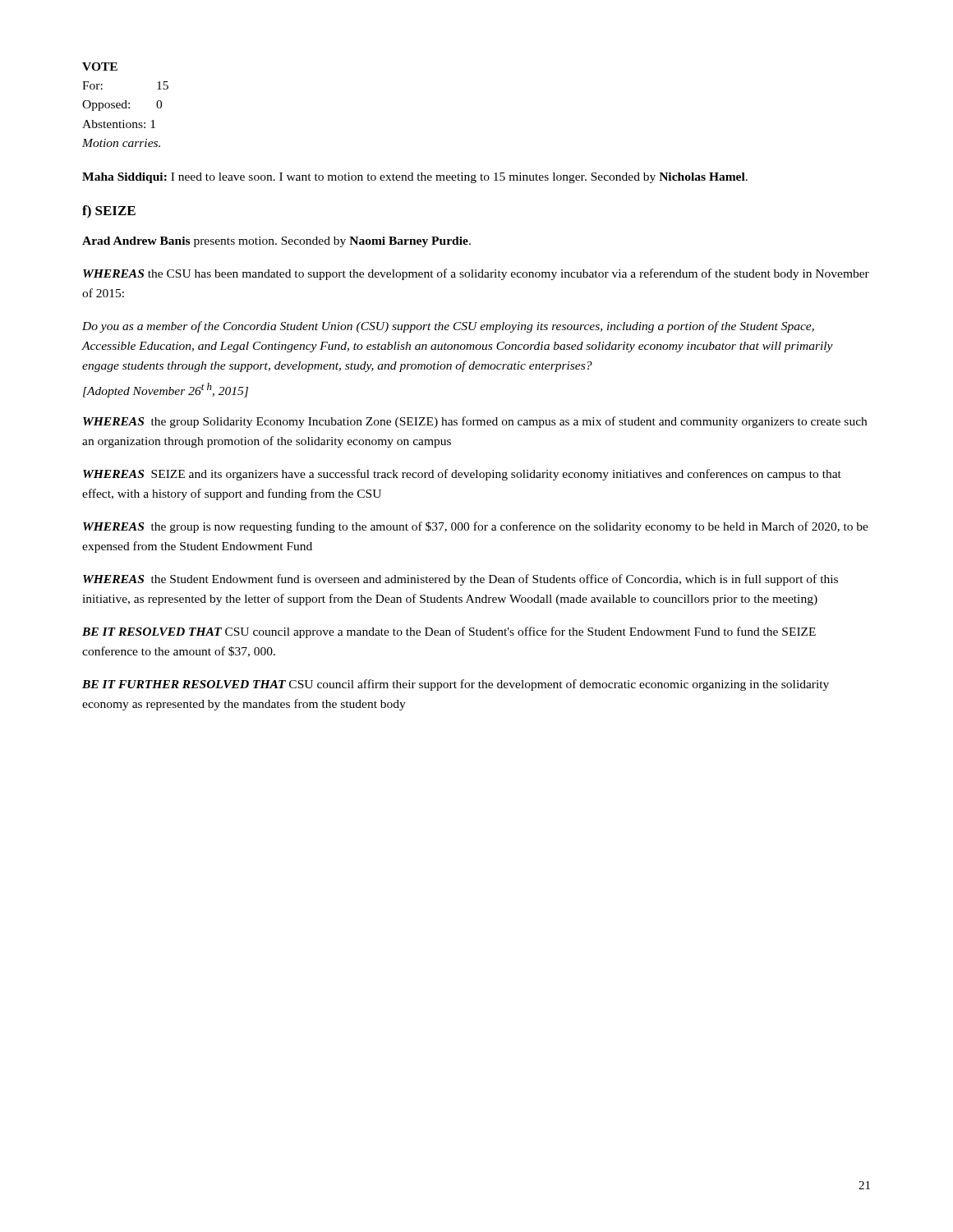This screenshot has width=953, height=1232.
Task: Select the text block that says "WHEREAS the group Solidarity Economy"
Action: tap(475, 431)
